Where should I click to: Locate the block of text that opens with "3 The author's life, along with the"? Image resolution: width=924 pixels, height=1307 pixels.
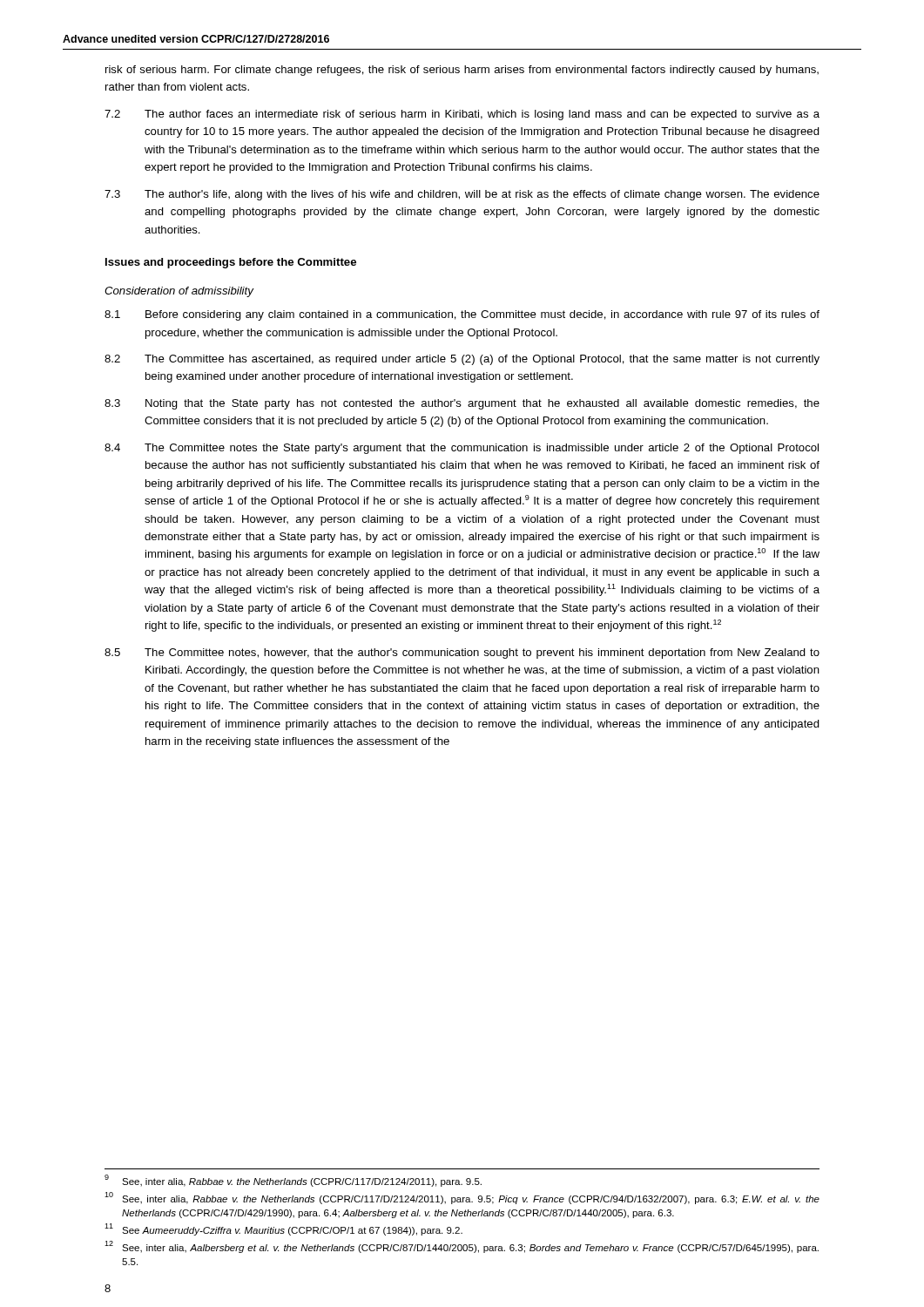coord(462,212)
